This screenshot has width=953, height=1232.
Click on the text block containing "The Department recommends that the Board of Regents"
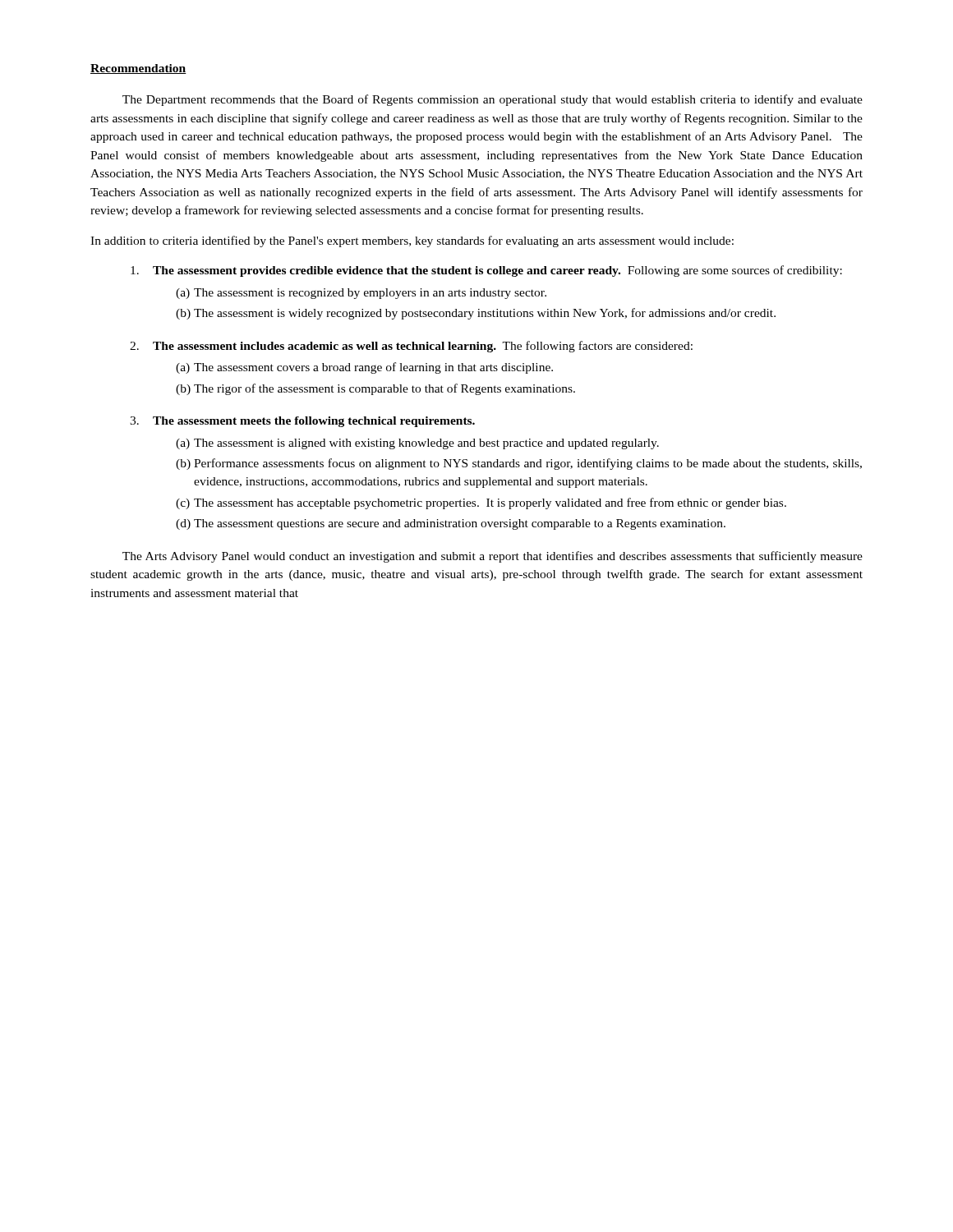tap(476, 155)
